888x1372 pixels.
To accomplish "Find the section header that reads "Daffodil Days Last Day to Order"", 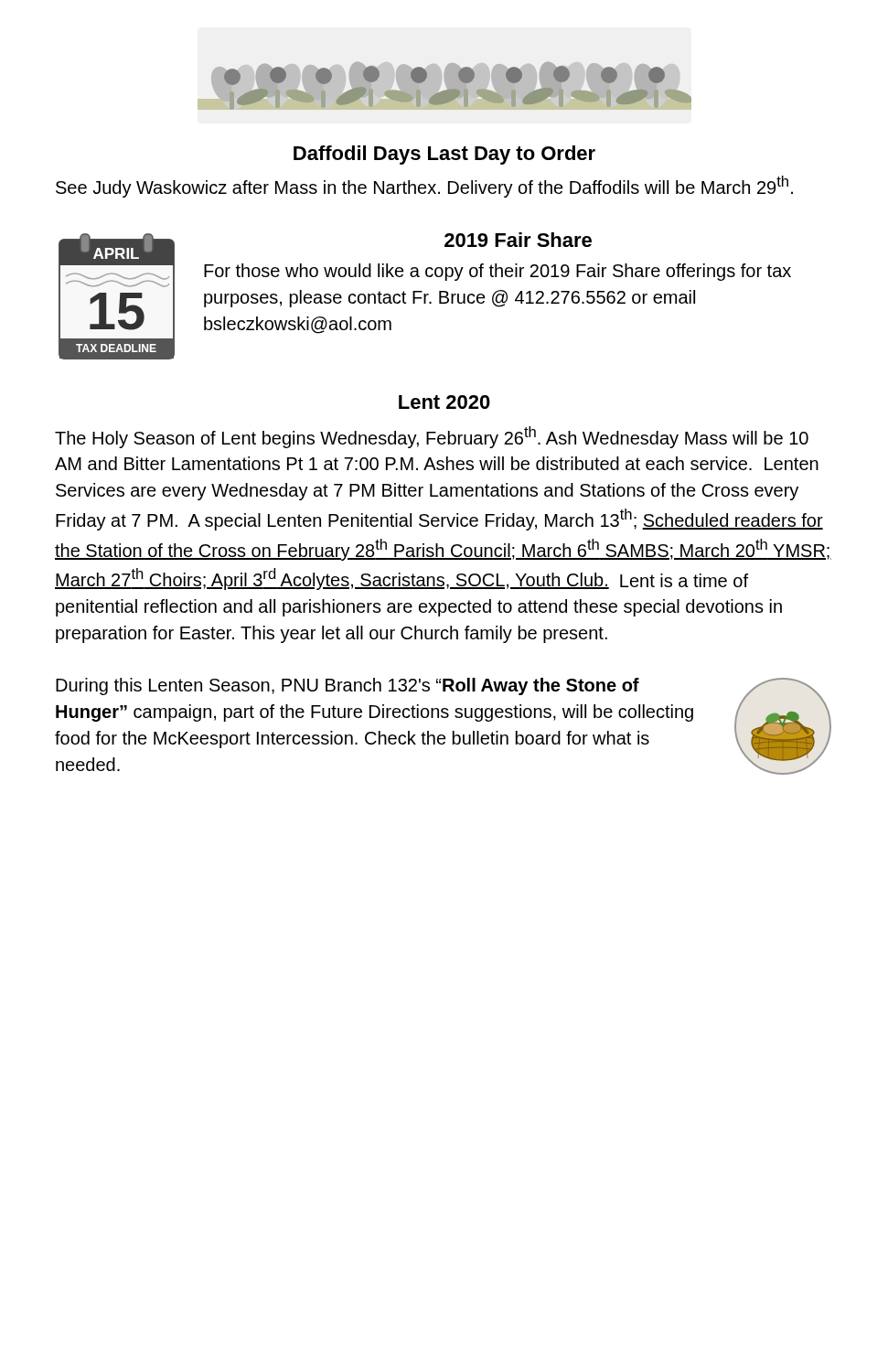I will [444, 153].
